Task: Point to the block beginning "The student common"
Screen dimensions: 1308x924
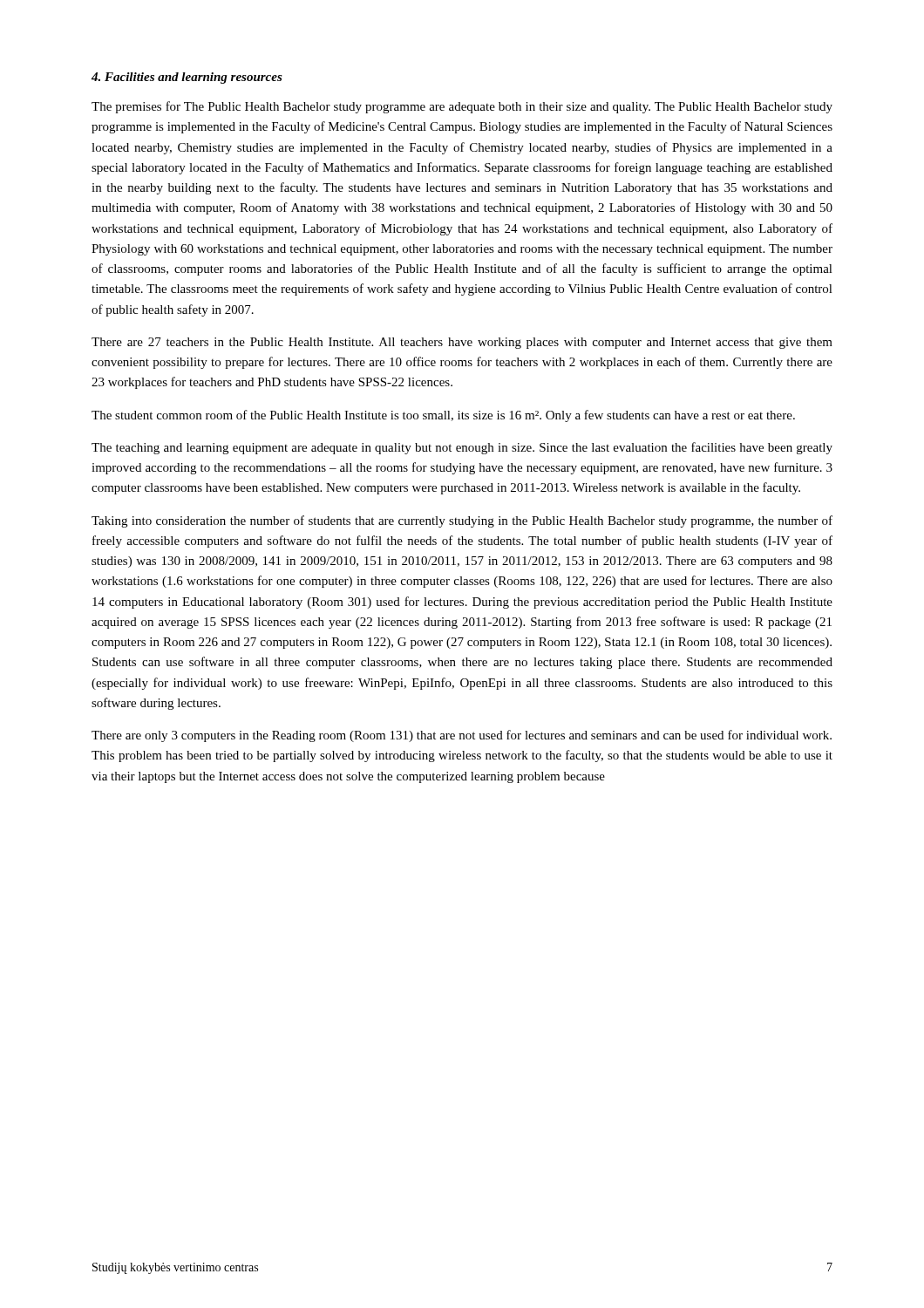Action: click(x=444, y=415)
